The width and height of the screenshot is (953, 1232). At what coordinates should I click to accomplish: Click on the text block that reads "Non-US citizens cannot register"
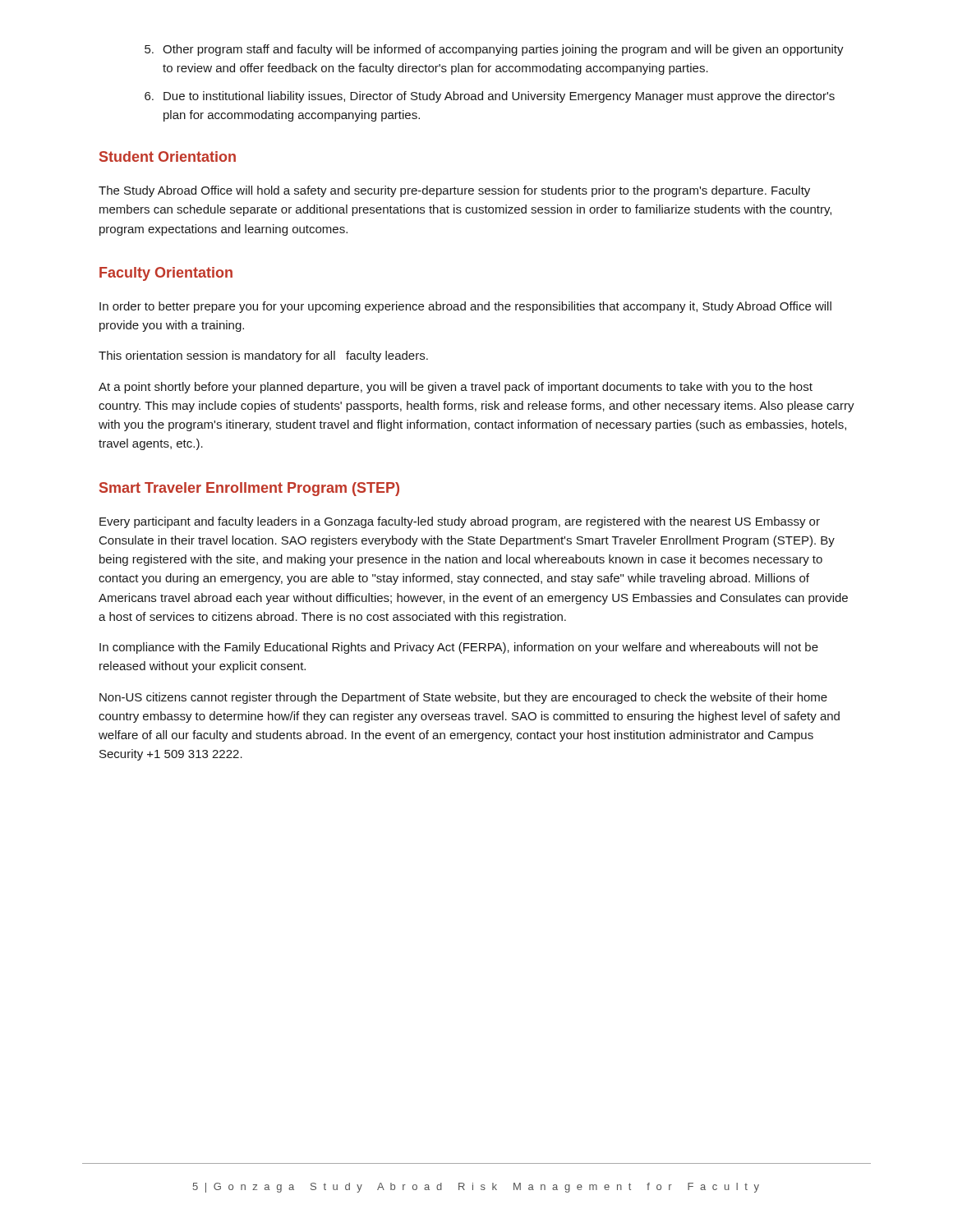[469, 725]
